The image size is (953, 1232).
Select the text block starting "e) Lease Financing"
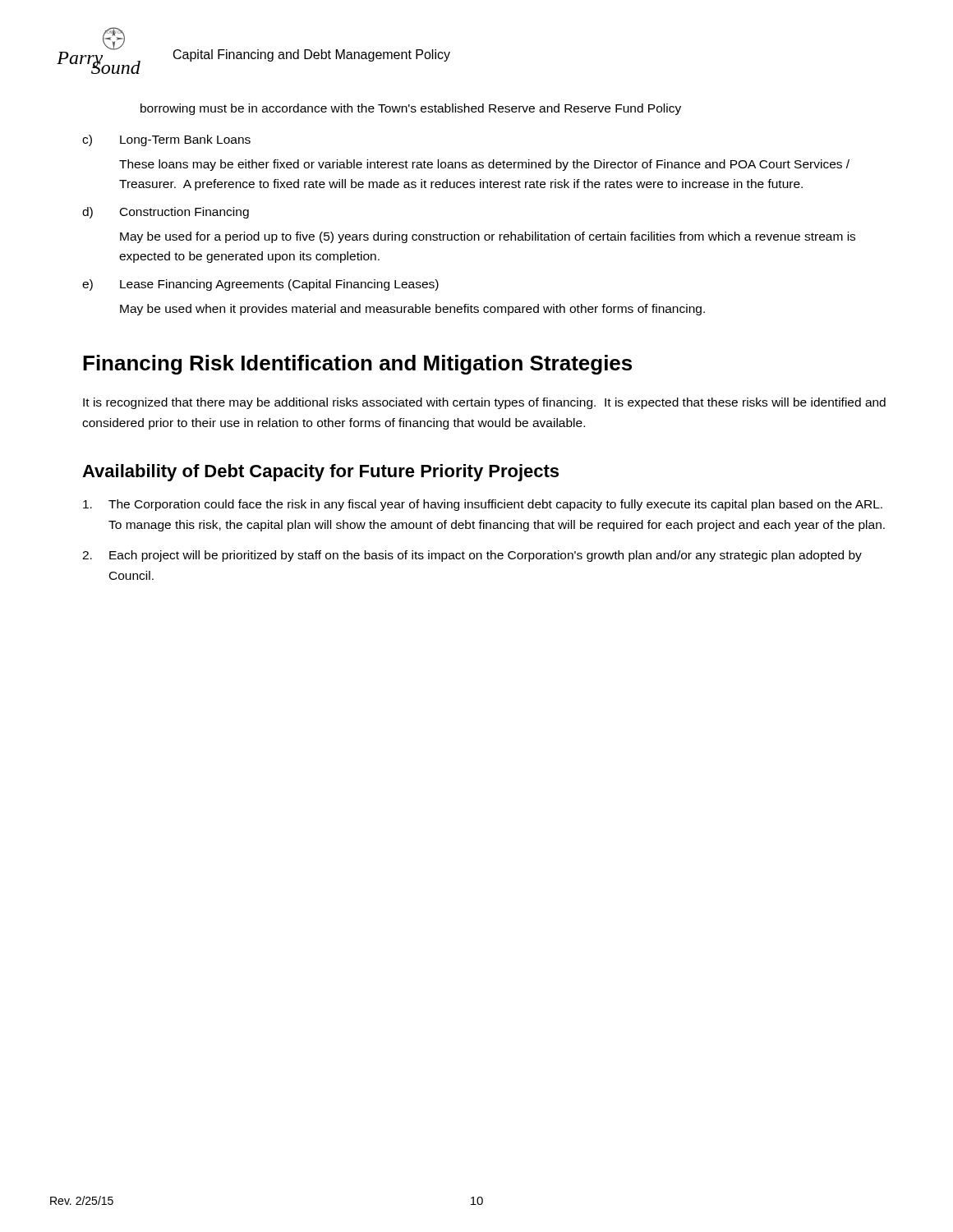(394, 297)
